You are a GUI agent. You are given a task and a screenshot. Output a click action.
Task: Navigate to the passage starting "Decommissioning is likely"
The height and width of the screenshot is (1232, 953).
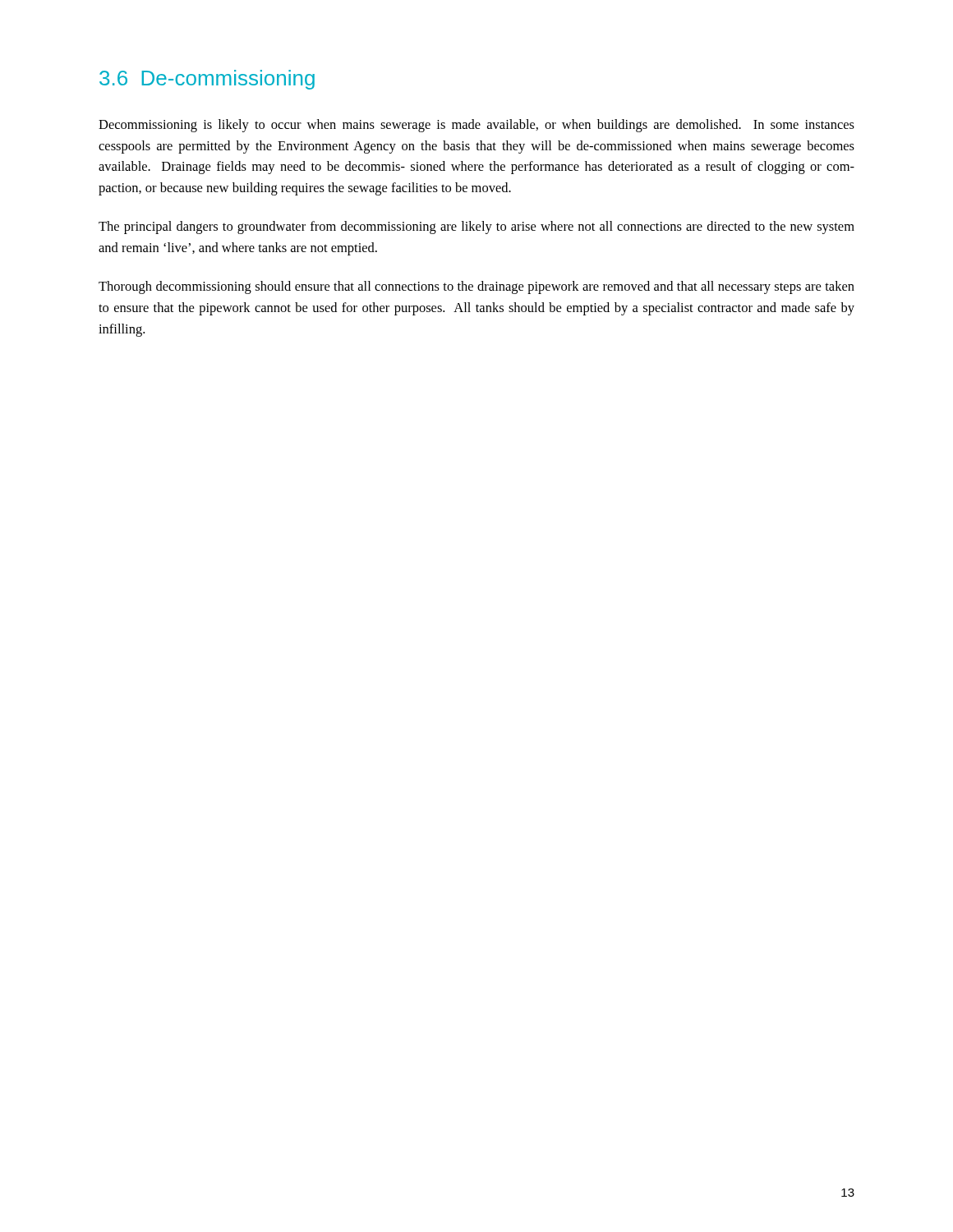(476, 156)
